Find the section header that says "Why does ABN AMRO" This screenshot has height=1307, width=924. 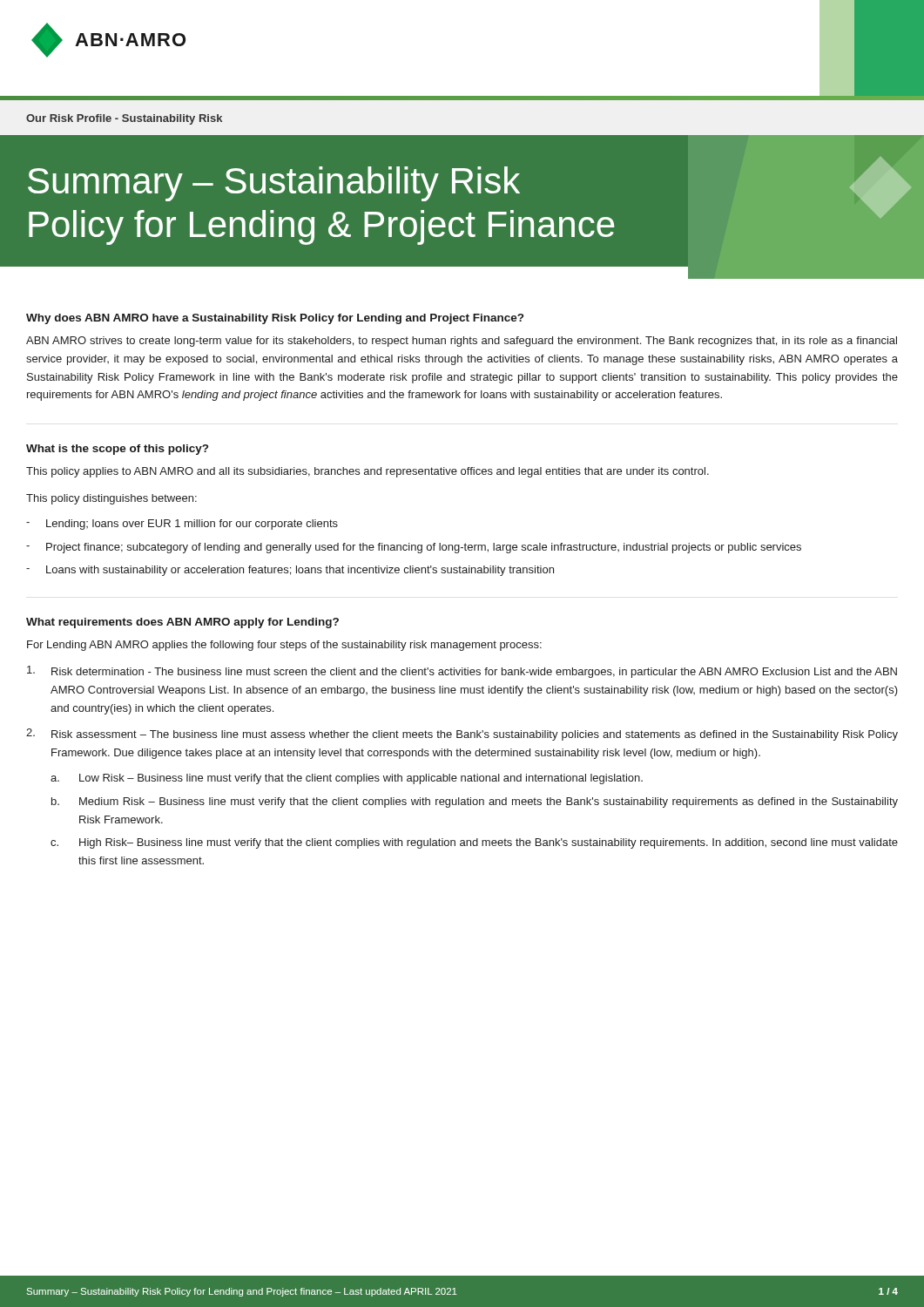[x=275, y=318]
